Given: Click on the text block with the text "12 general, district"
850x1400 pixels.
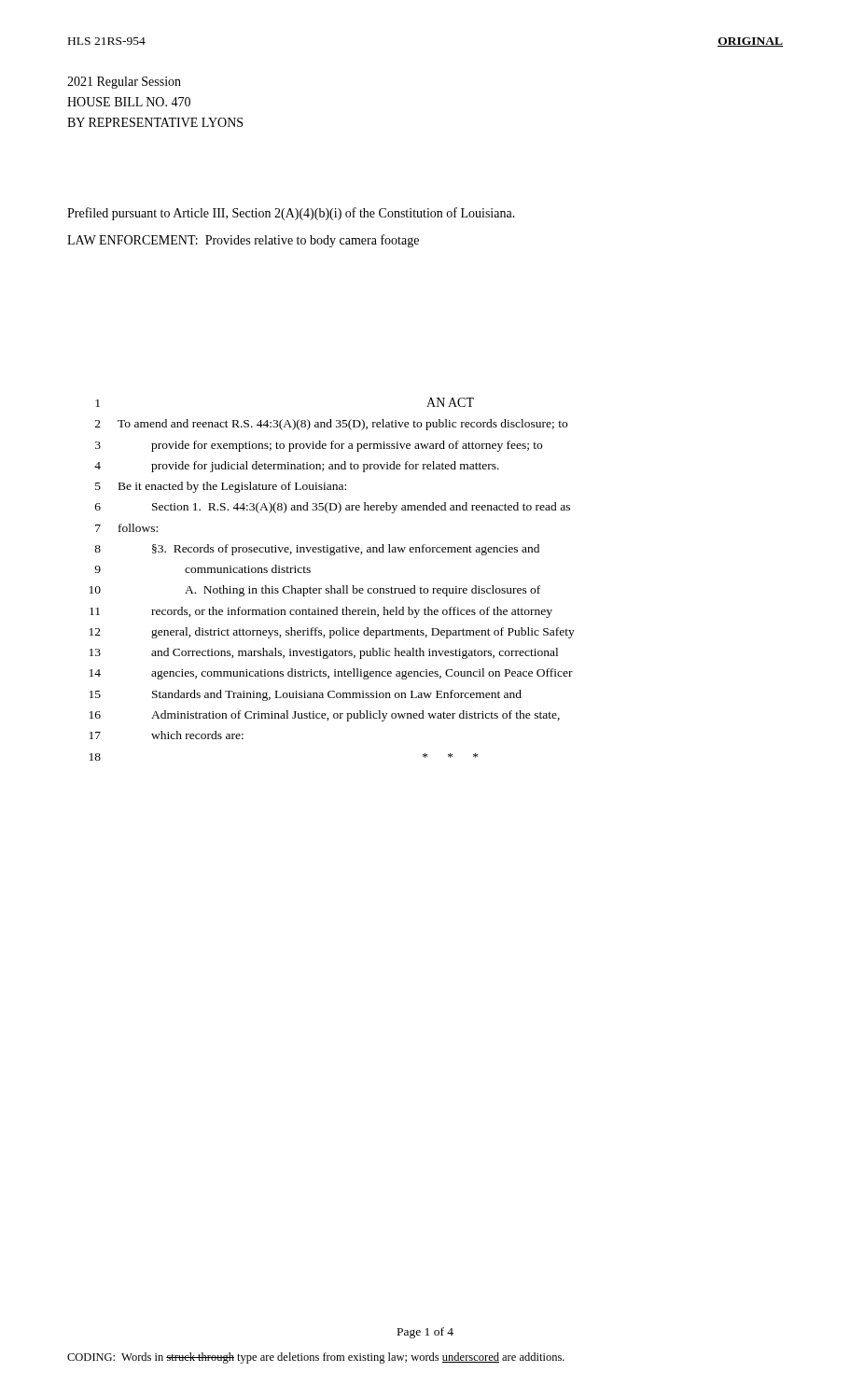Looking at the screenshot, I should [425, 632].
